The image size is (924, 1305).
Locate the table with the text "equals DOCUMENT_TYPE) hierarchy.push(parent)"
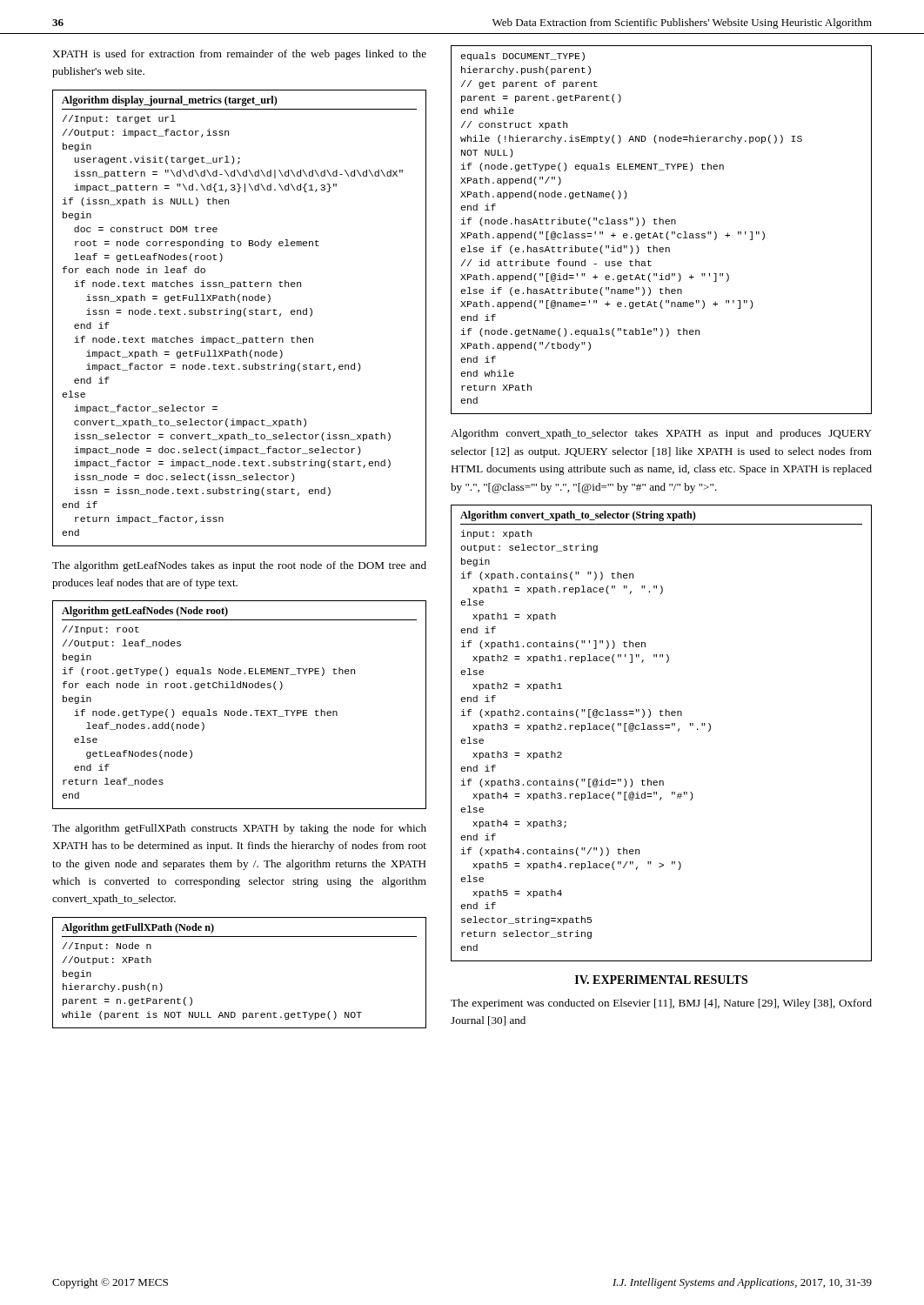point(661,230)
